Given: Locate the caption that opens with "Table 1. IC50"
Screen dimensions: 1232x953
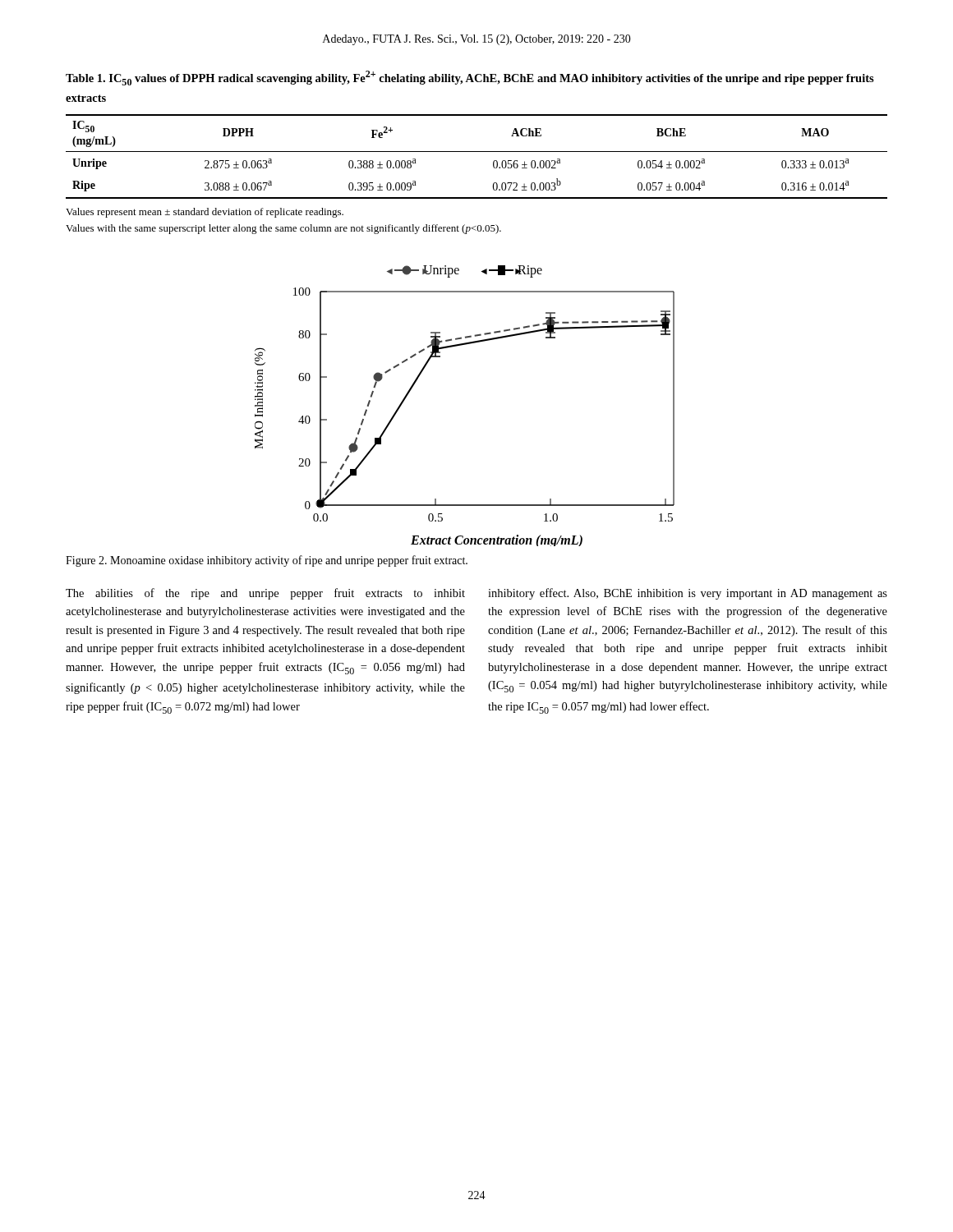Looking at the screenshot, I should click(x=470, y=86).
